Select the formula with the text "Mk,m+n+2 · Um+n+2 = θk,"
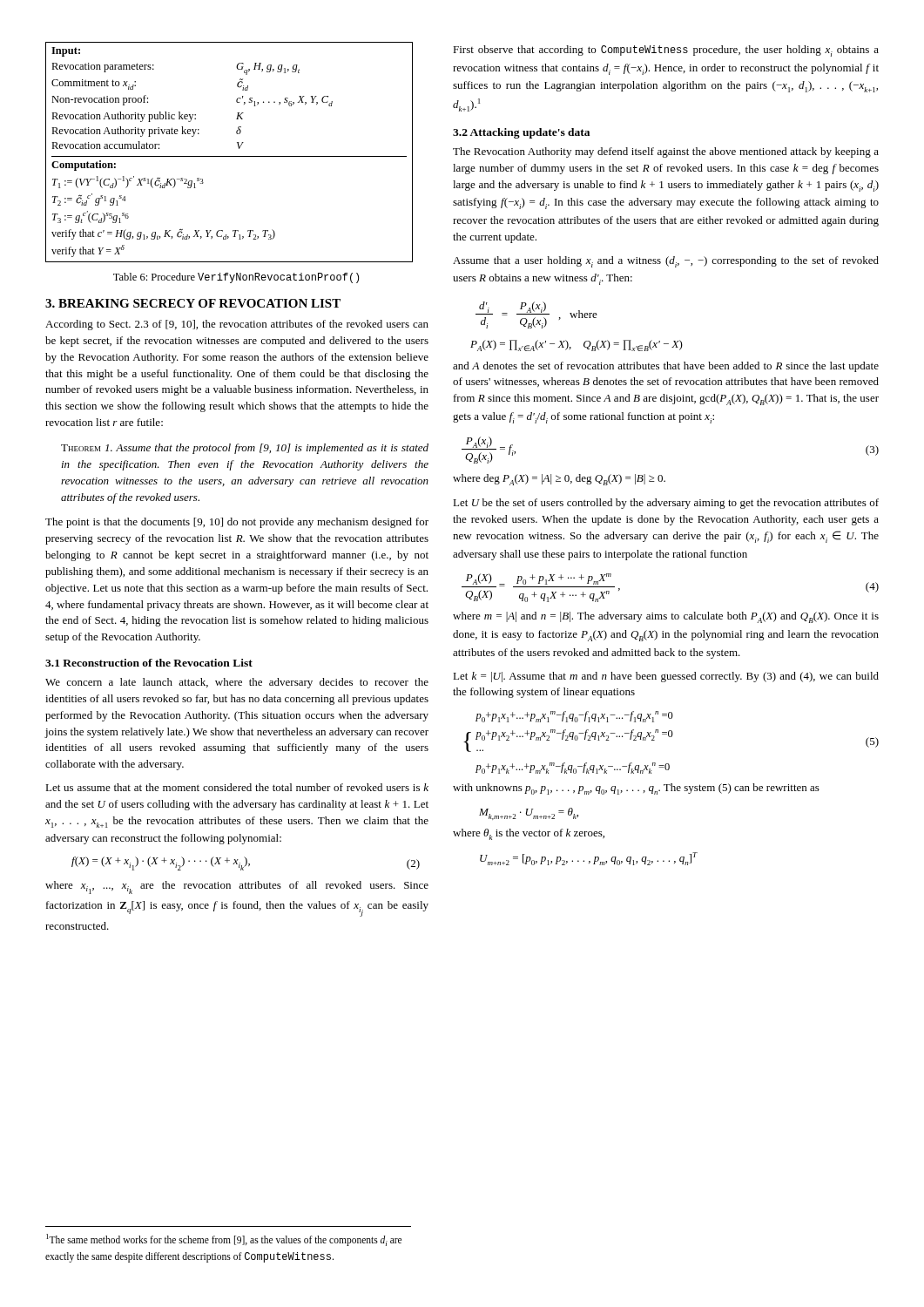The height and width of the screenshot is (1307, 924). pyautogui.click(x=529, y=813)
